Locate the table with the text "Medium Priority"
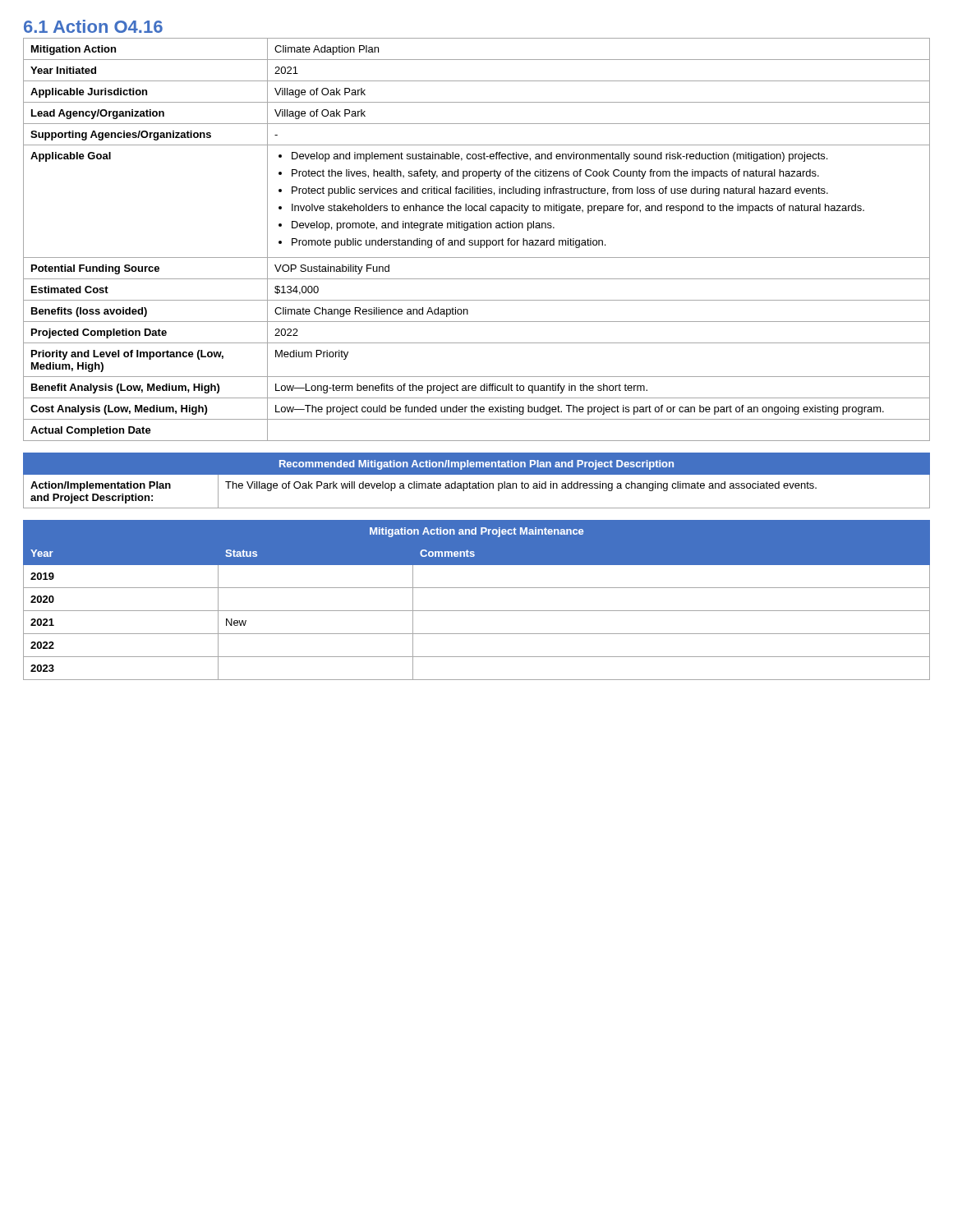953x1232 pixels. point(476,239)
